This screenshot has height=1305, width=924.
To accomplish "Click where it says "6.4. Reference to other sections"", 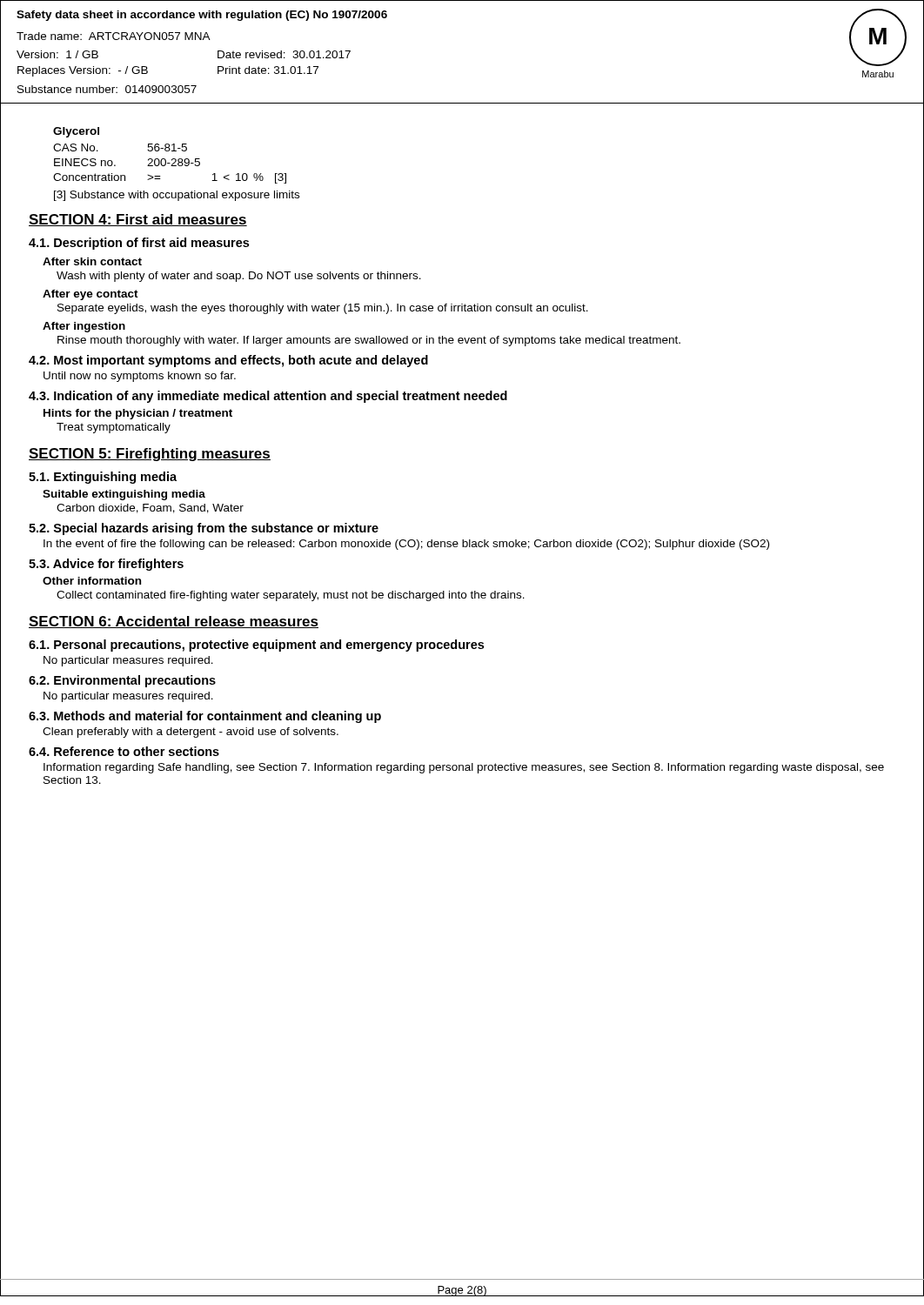I will [x=124, y=752].
